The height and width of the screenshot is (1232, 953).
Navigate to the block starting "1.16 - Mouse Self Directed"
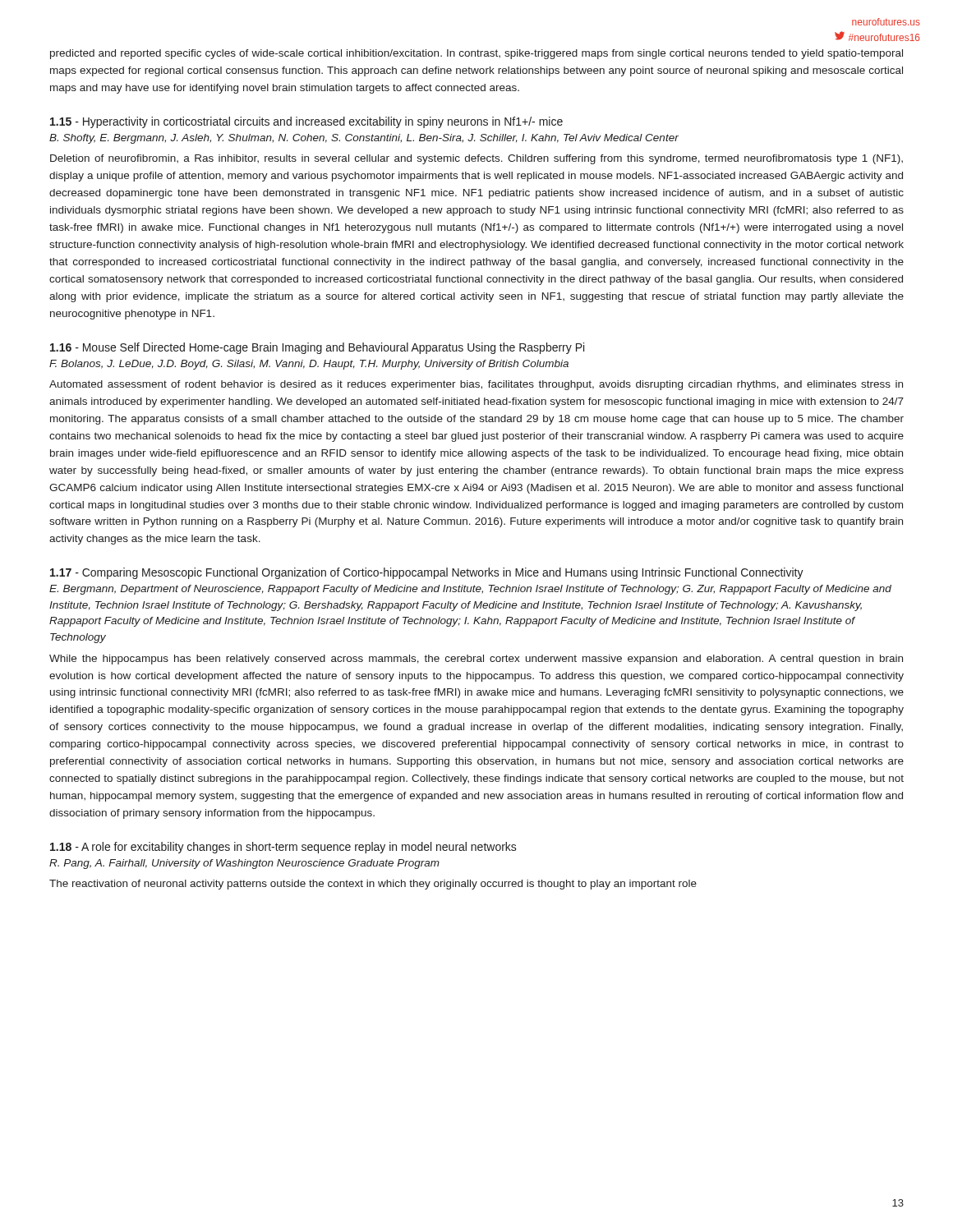pyautogui.click(x=317, y=347)
